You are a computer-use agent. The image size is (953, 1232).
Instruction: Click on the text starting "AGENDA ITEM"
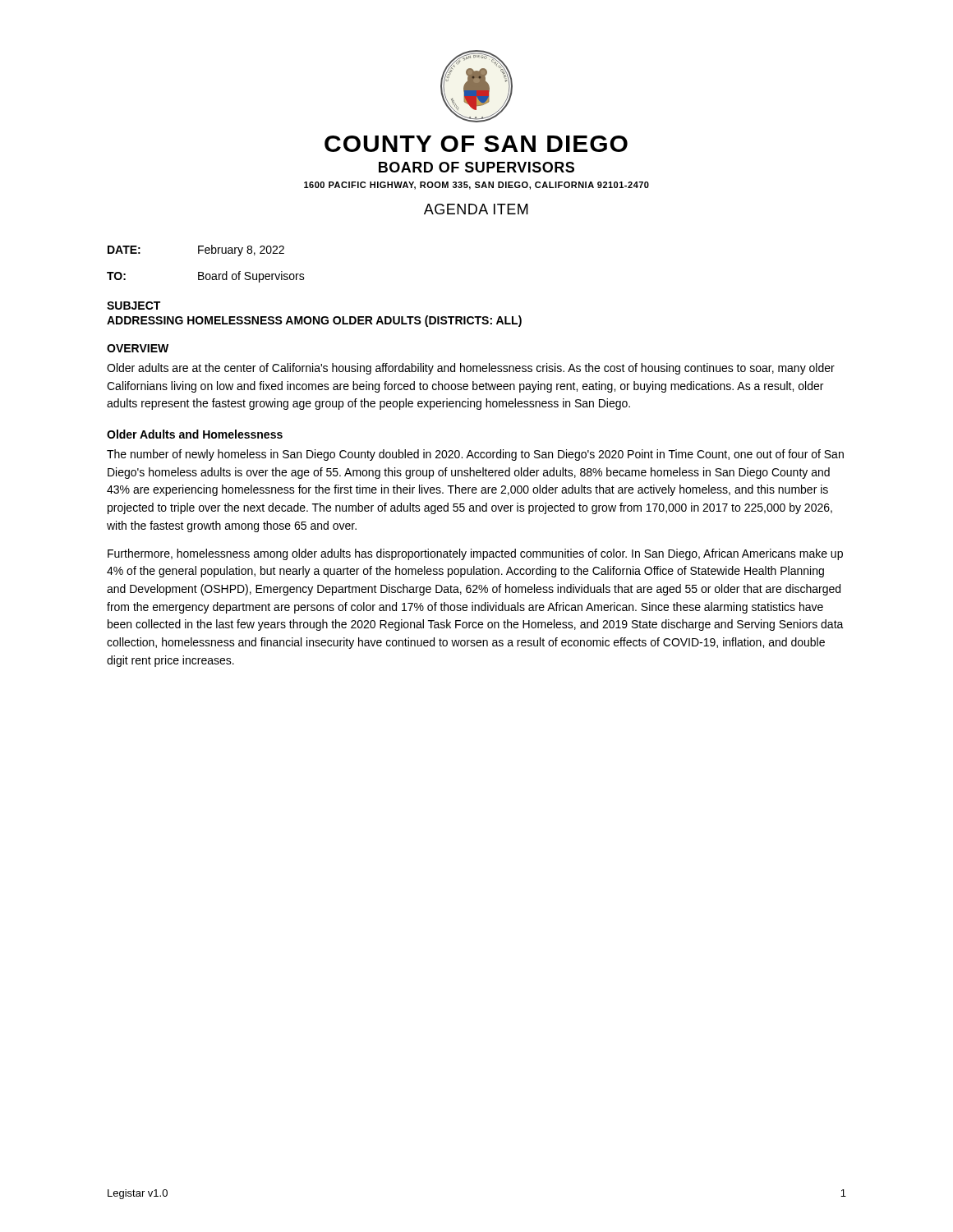pyautogui.click(x=476, y=209)
